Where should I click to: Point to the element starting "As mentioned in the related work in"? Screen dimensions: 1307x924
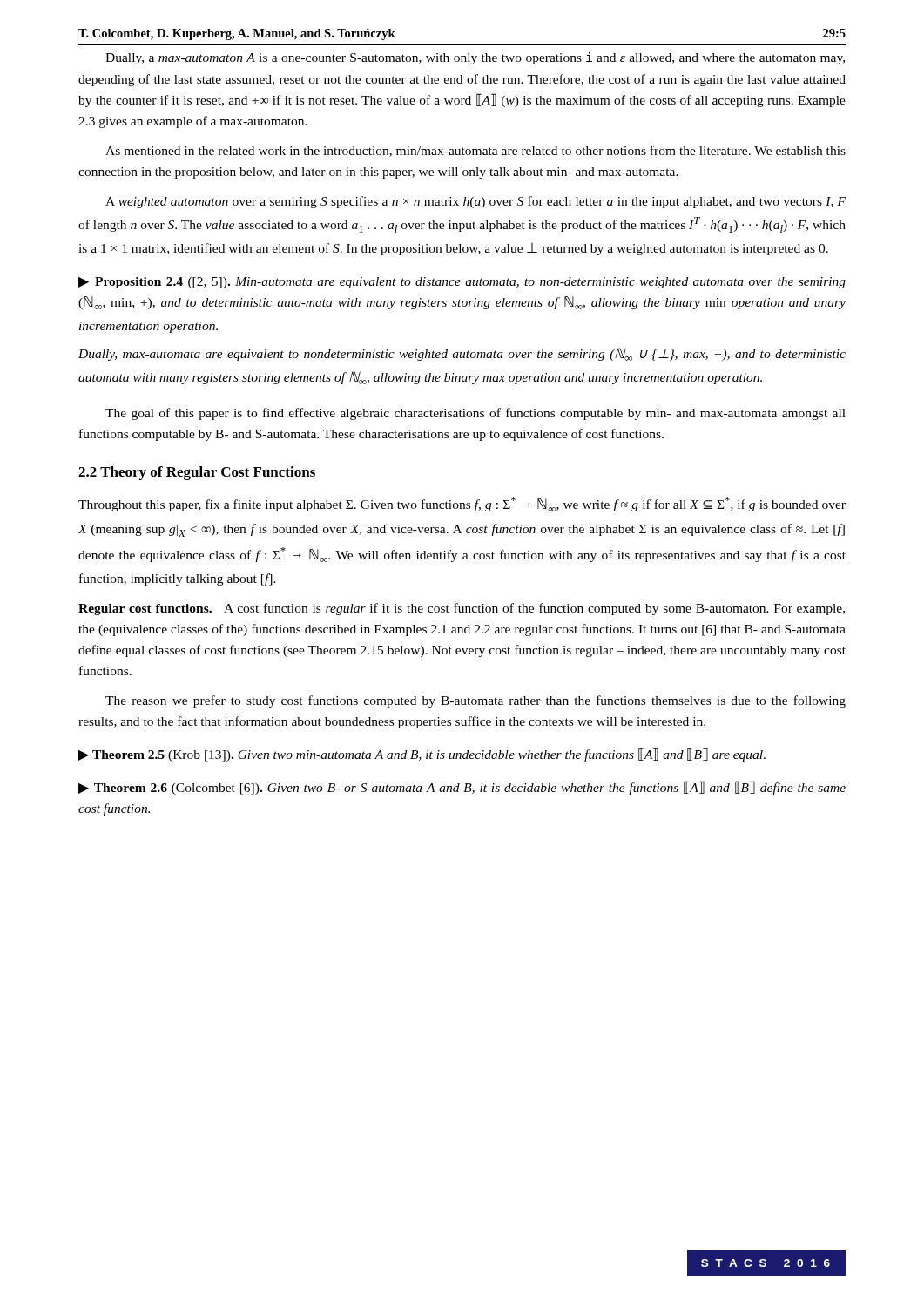[462, 161]
